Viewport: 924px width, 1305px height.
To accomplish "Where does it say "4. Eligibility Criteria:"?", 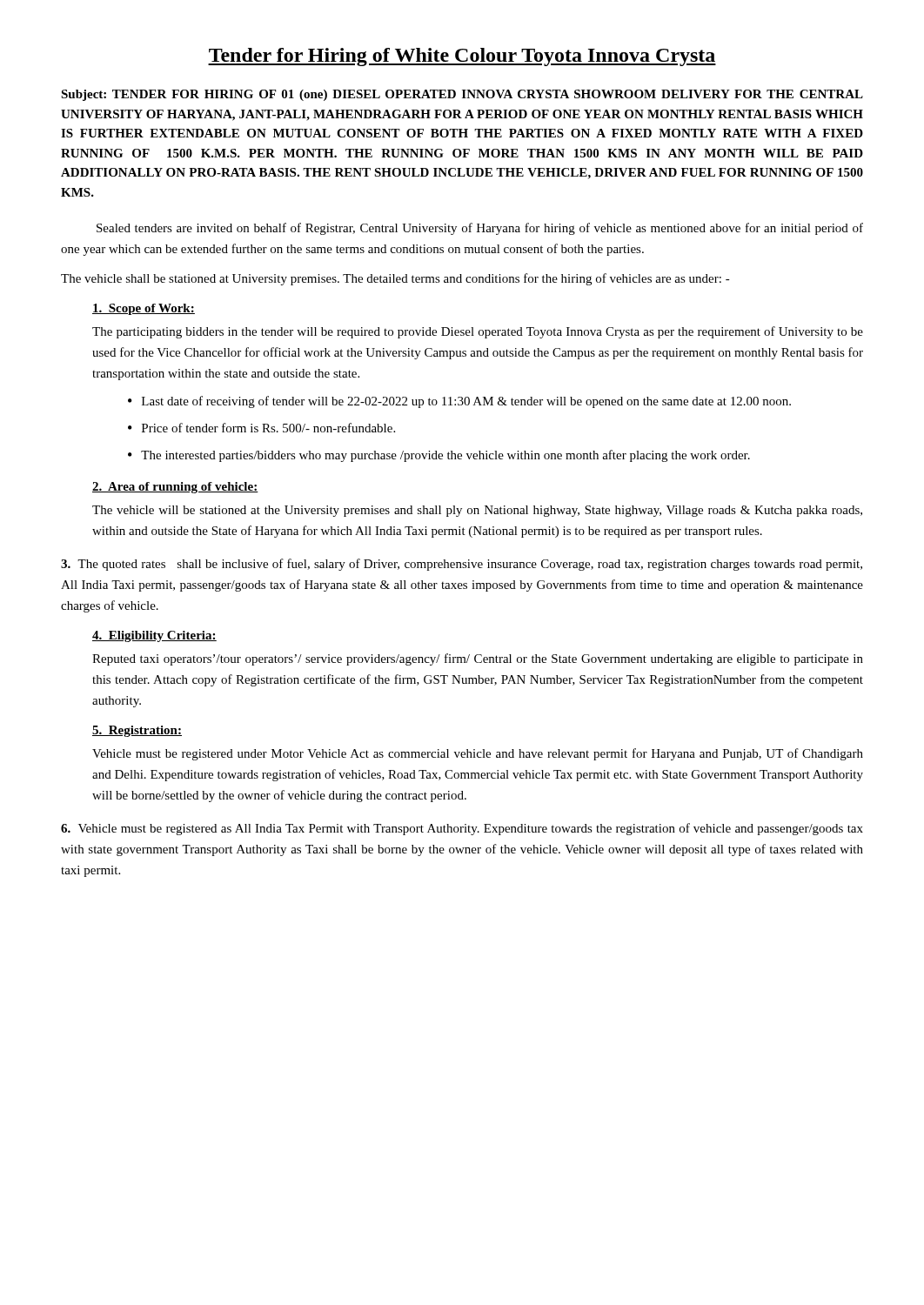I will click(x=154, y=635).
